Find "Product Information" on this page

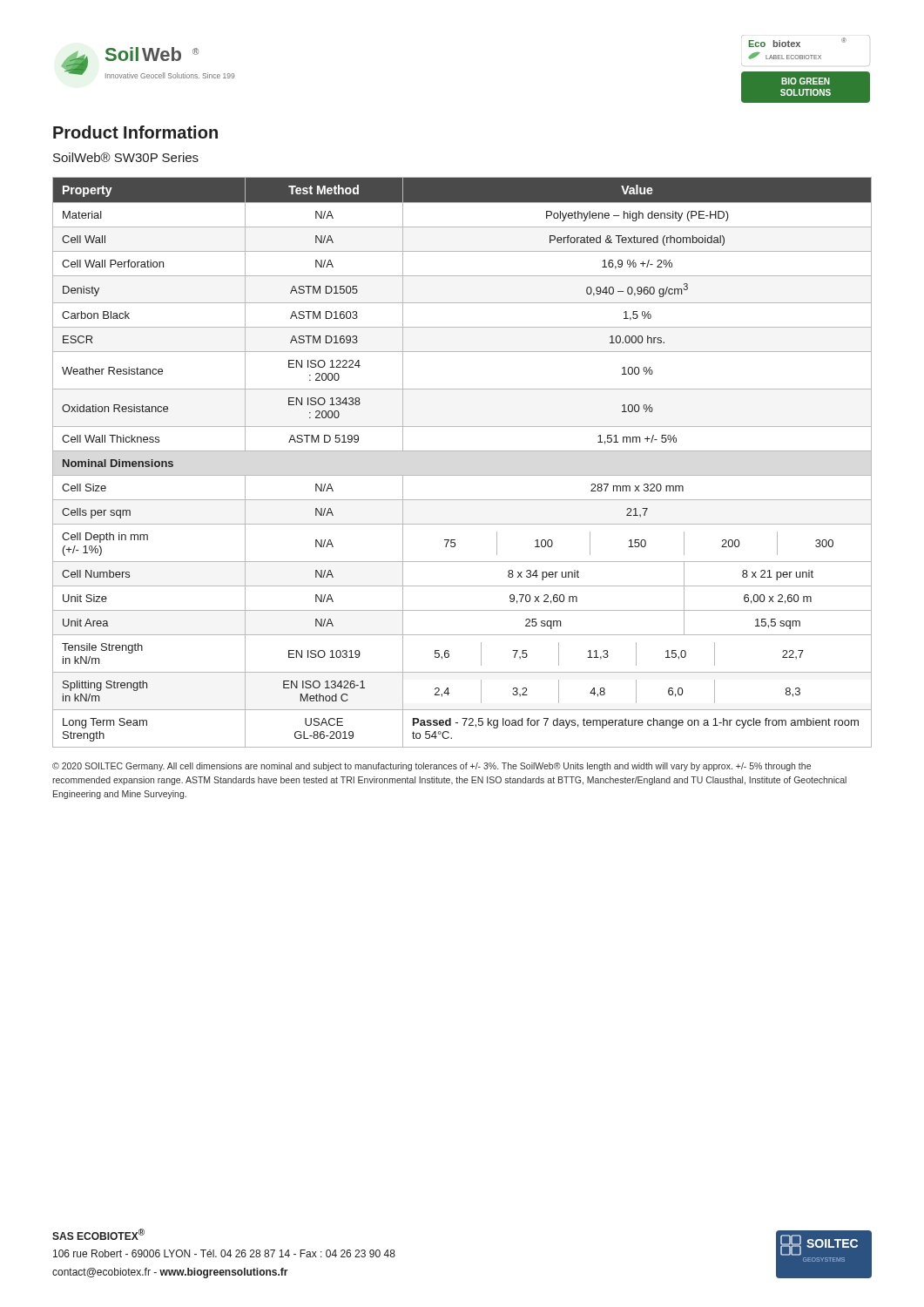pyautogui.click(x=136, y=132)
